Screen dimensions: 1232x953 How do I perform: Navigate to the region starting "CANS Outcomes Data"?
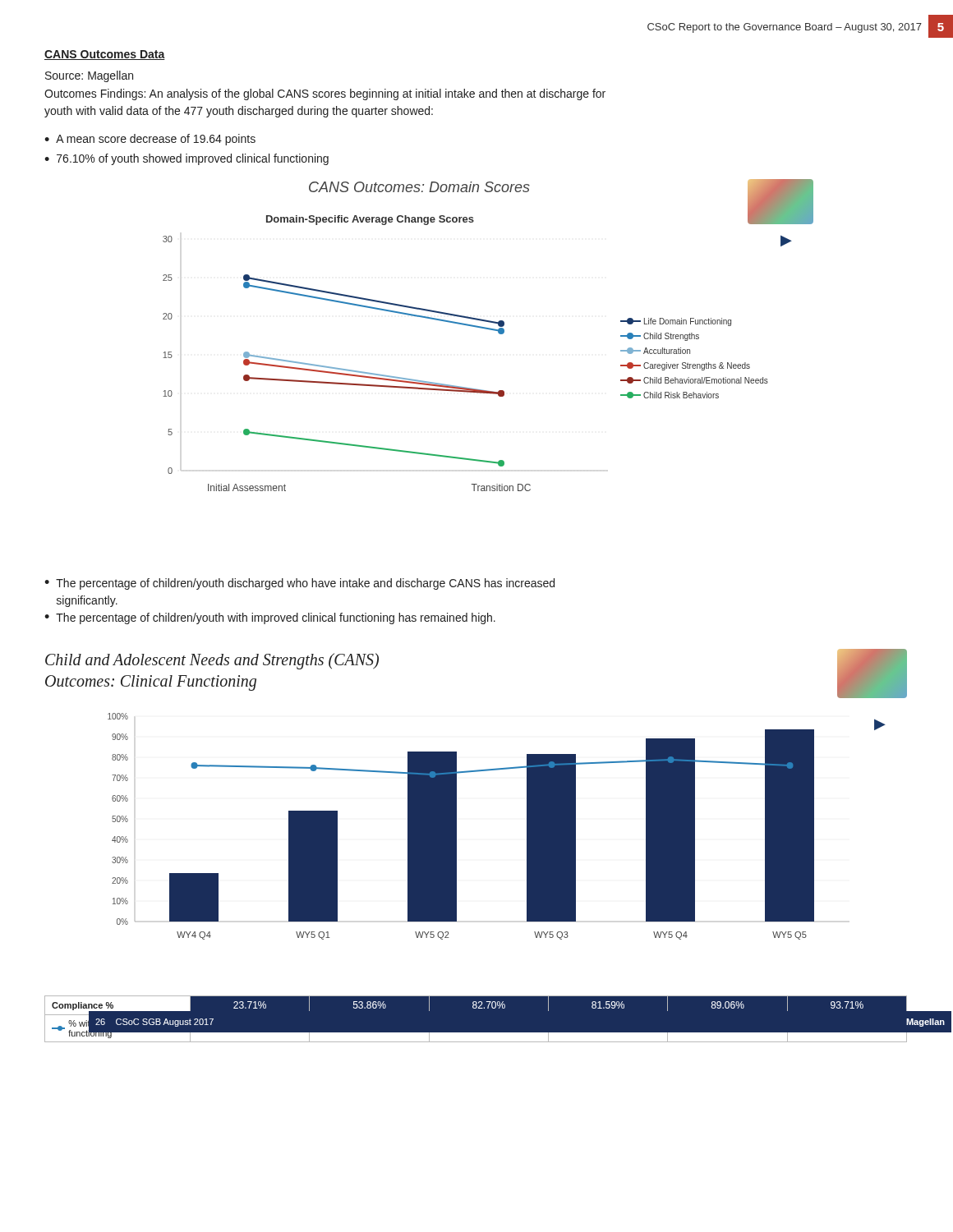tap(104, 54)
